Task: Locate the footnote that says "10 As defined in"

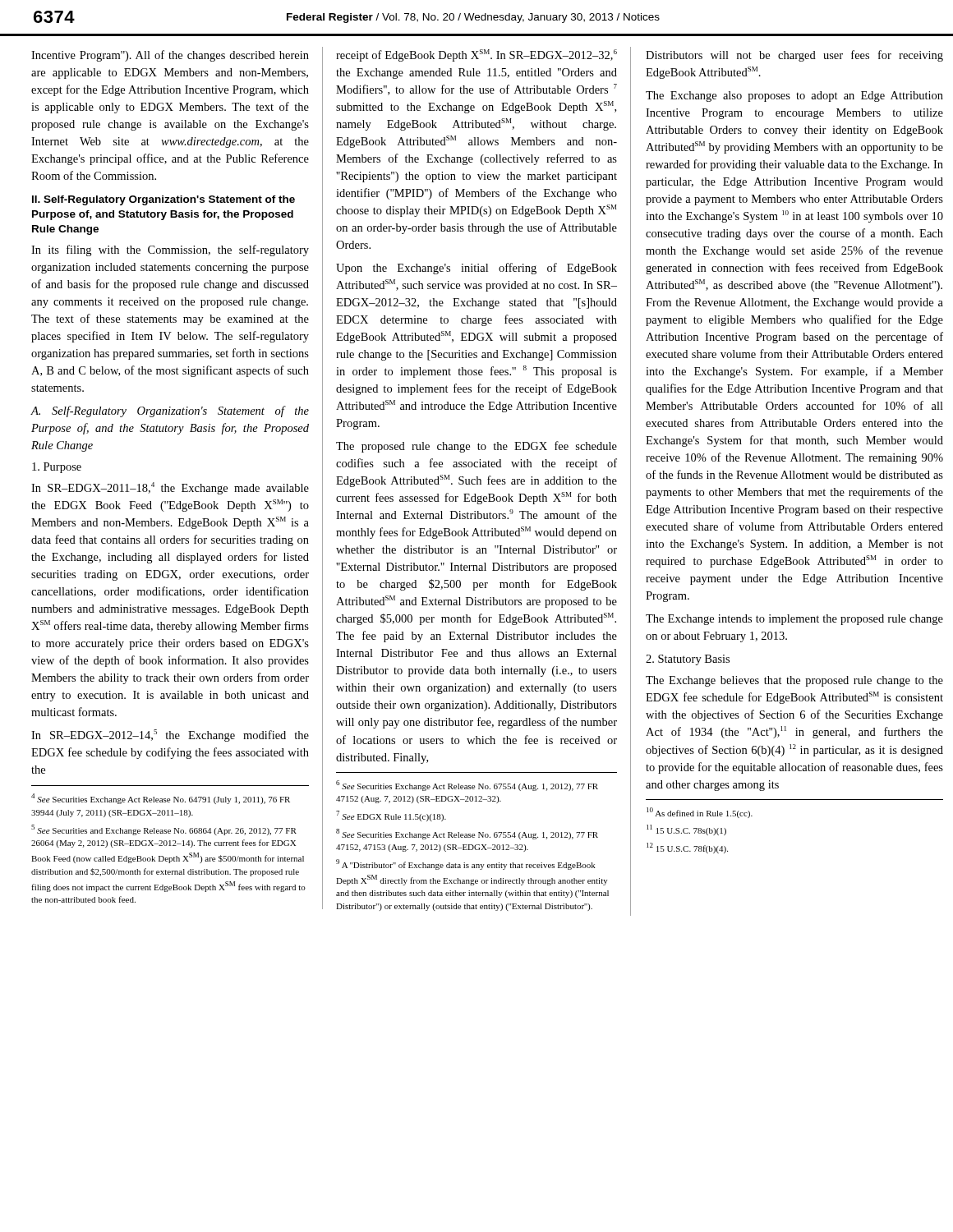Action: tap(700, 813)
